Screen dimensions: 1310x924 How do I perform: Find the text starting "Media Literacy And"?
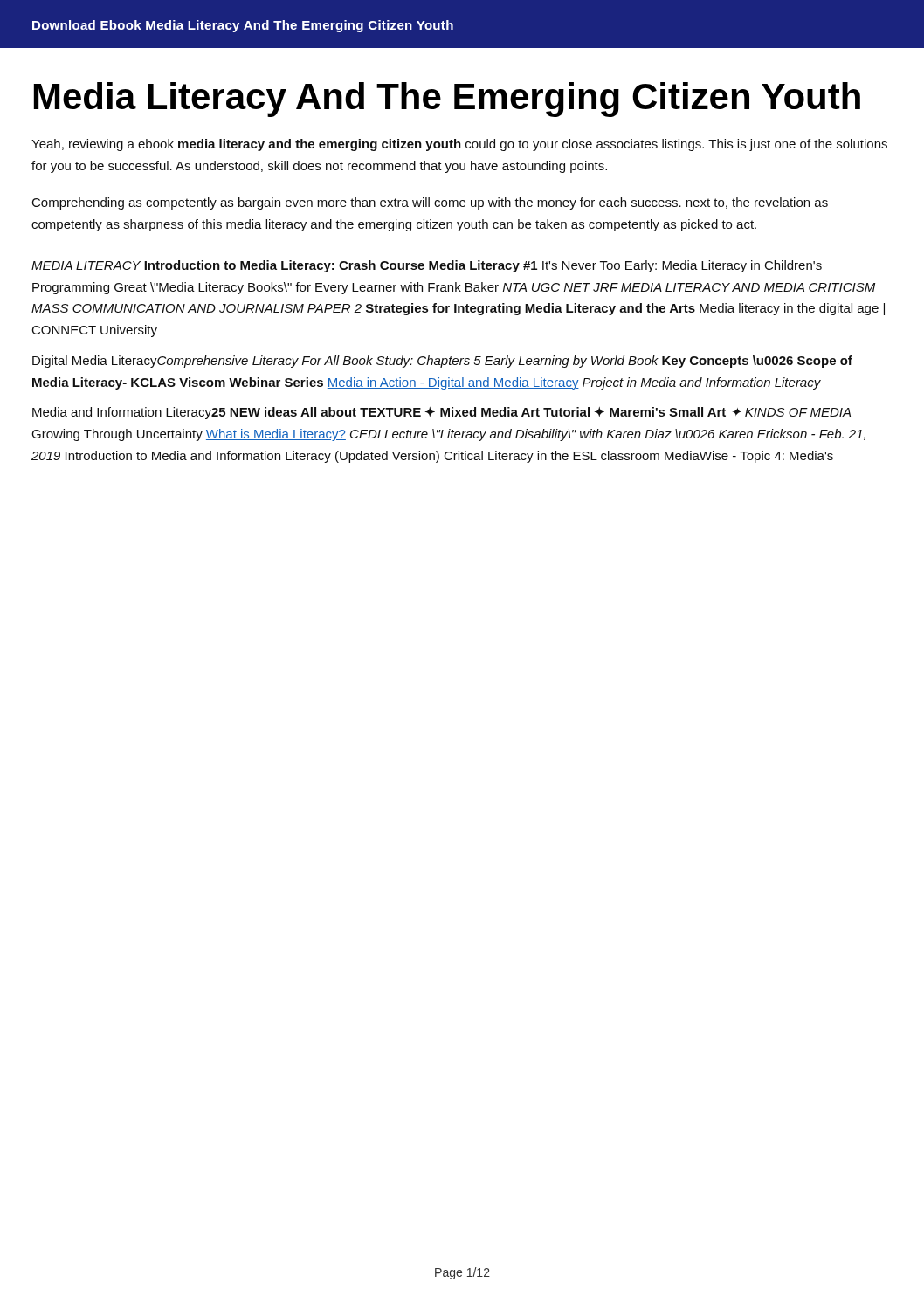click(x=447, y=96)
